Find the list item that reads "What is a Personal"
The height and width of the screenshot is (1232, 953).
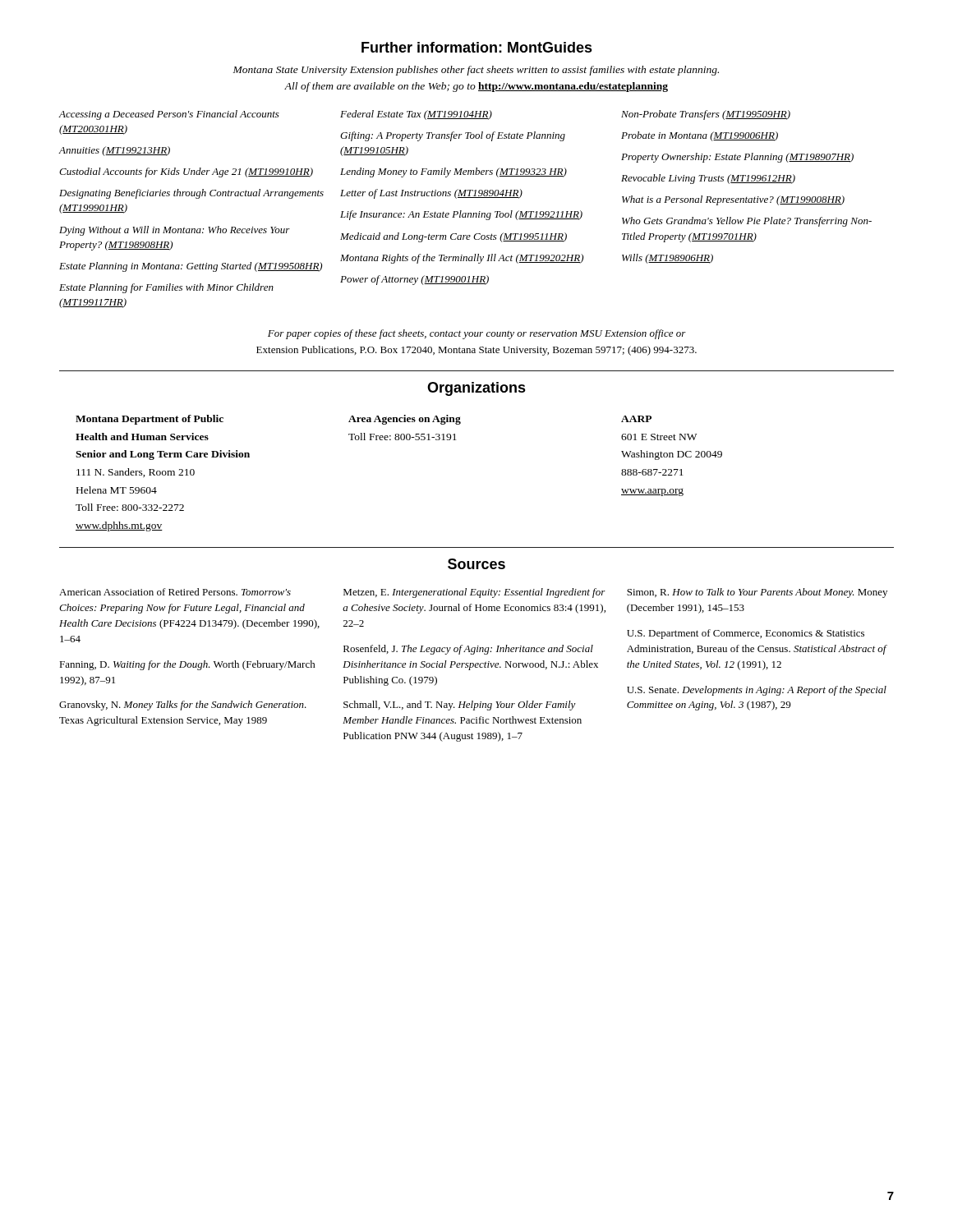(733, 199)
